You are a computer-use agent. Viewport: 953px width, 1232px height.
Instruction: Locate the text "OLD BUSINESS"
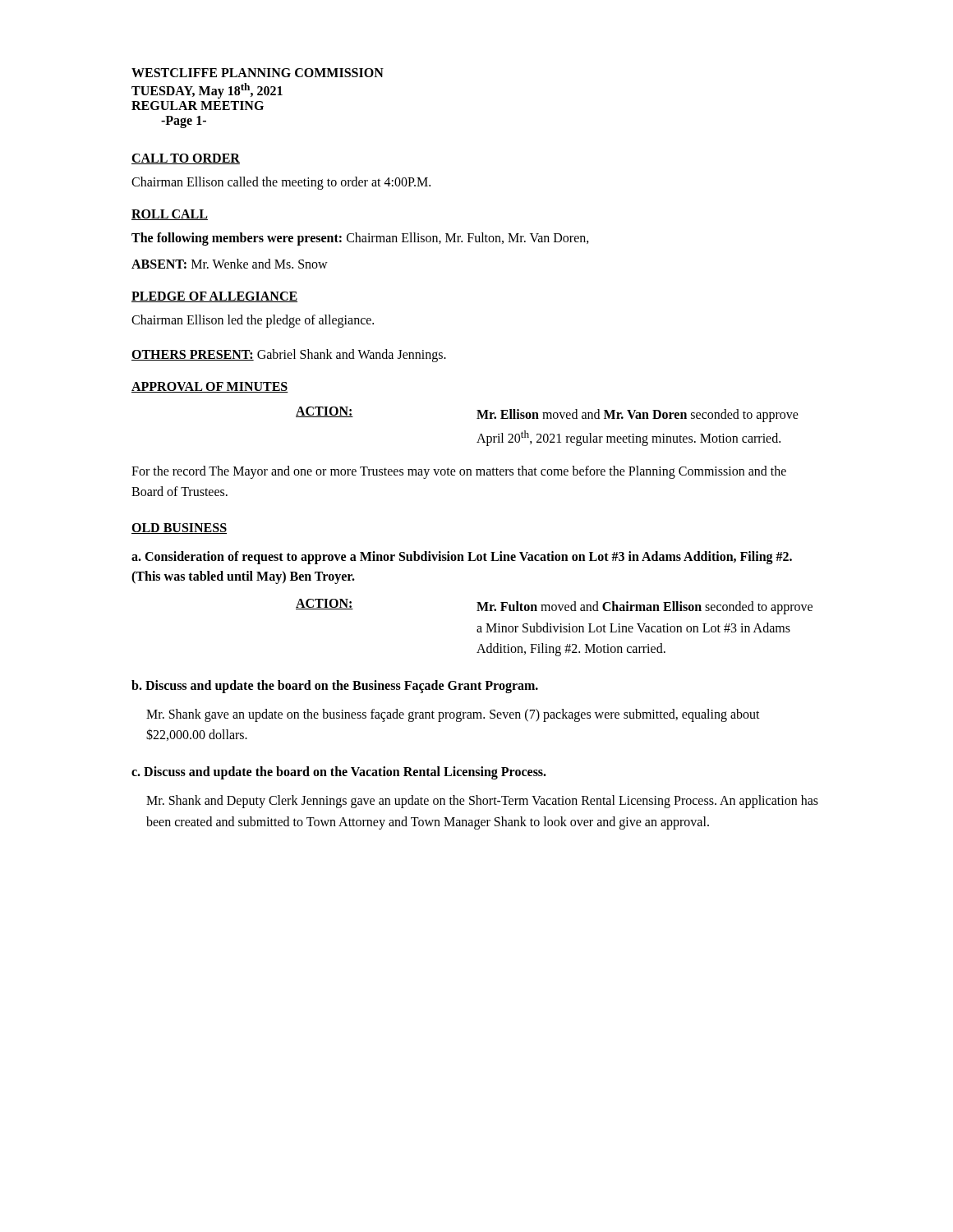[x=179, y=528]
